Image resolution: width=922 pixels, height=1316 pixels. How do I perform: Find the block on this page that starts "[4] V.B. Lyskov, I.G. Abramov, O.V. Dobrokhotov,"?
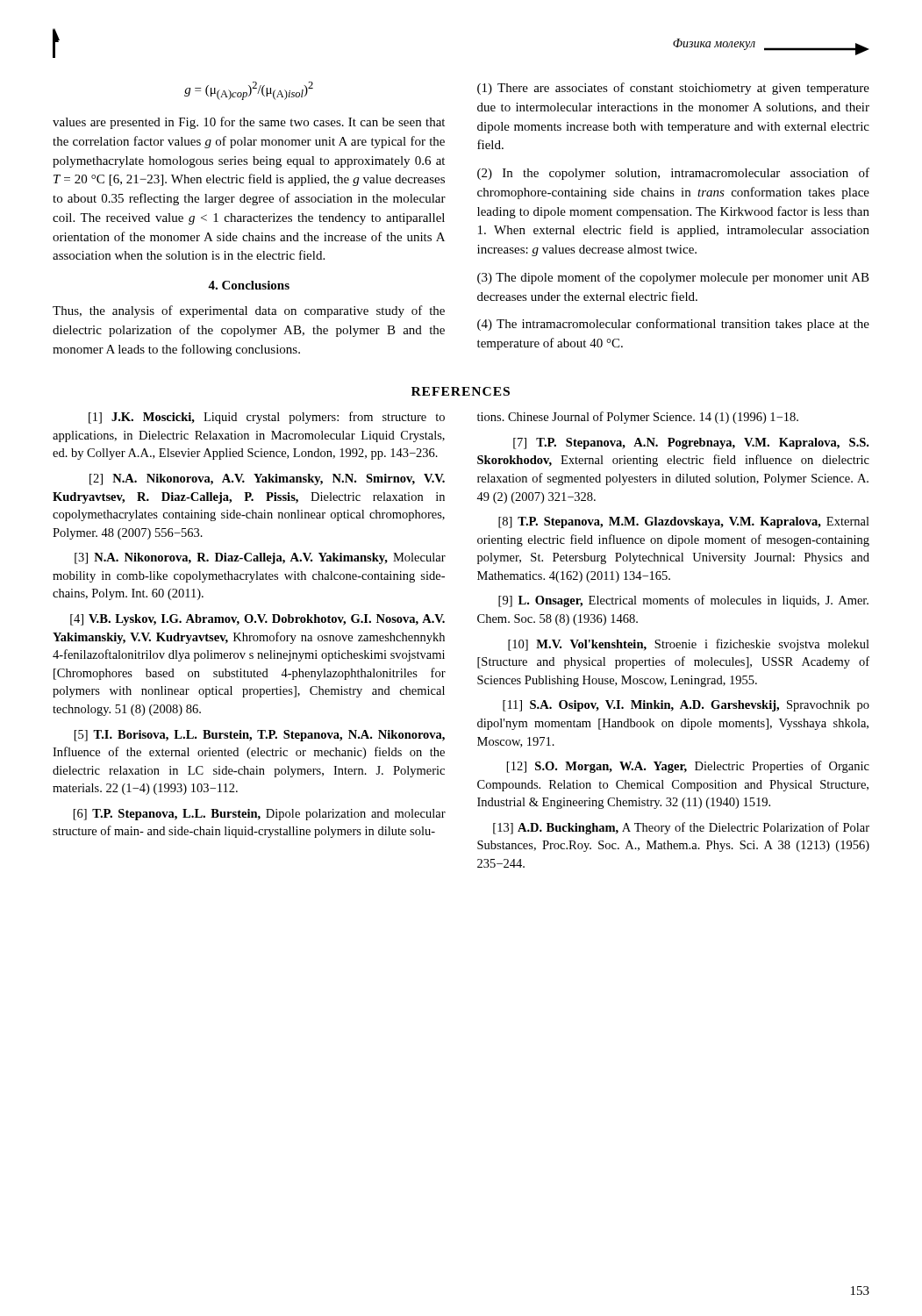249,664
